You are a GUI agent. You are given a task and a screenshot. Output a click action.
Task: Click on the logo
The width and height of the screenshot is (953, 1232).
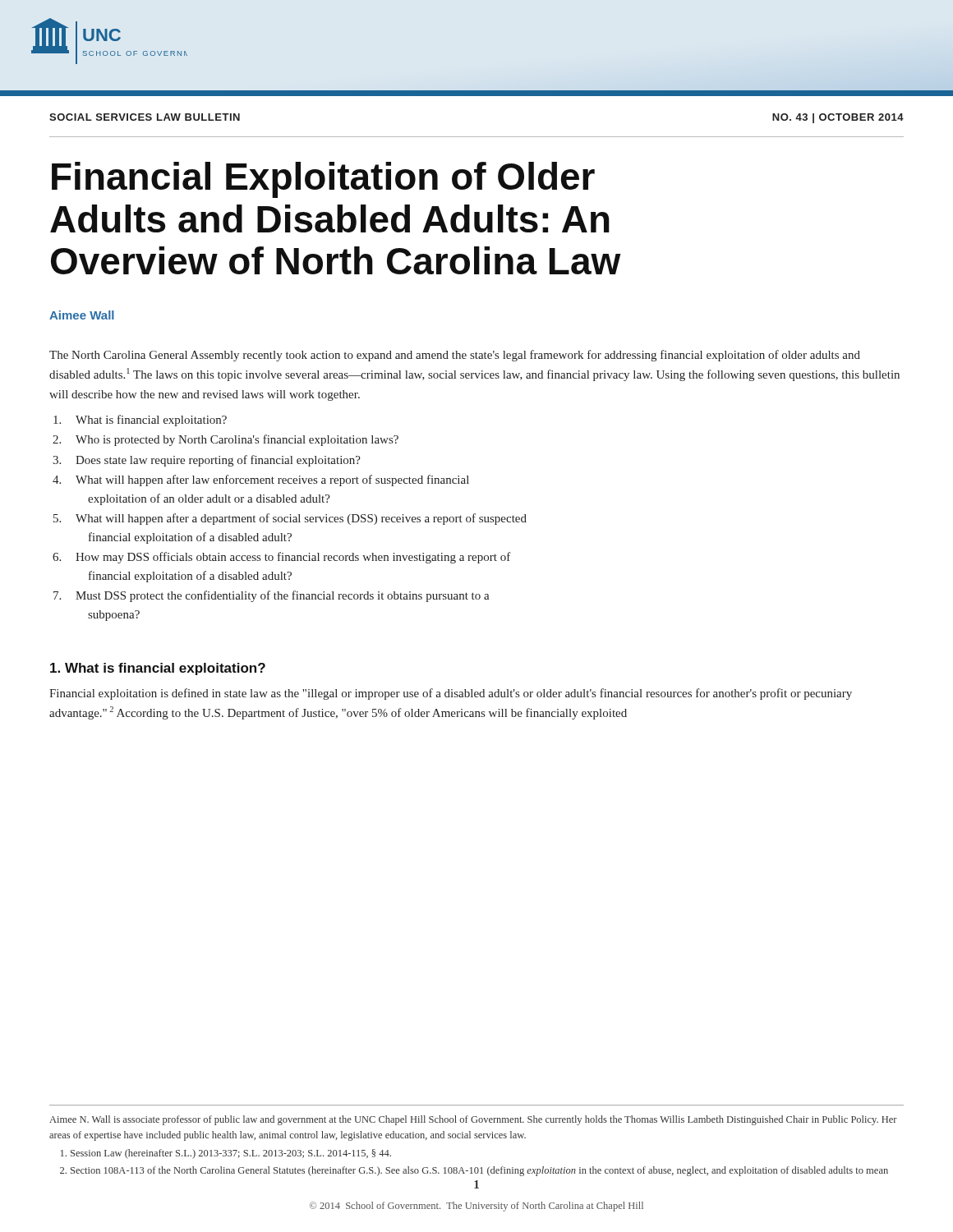click(x=109, y=43)
